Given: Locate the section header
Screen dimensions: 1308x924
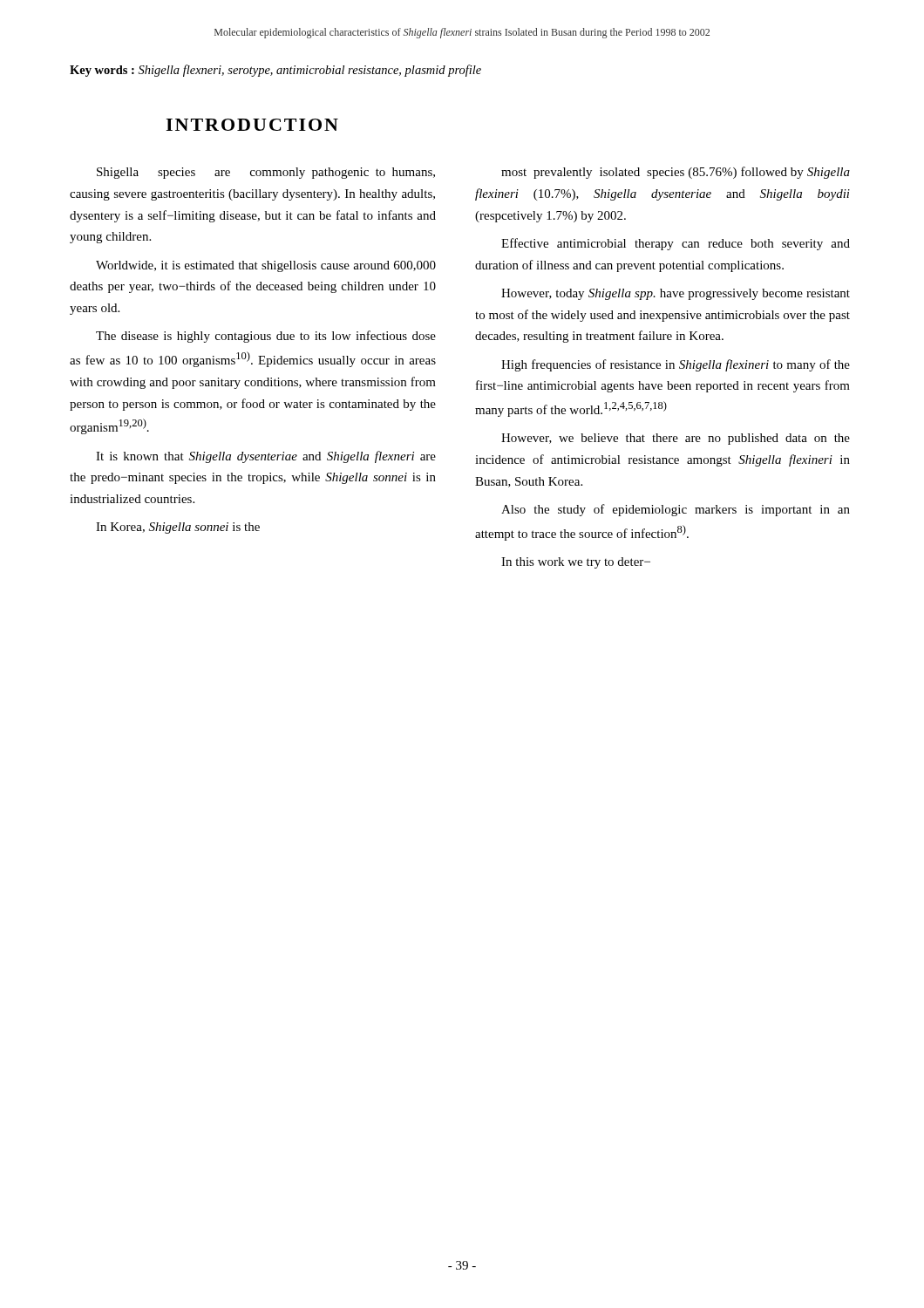Looking at the screenshot, I should pos(253,124).
